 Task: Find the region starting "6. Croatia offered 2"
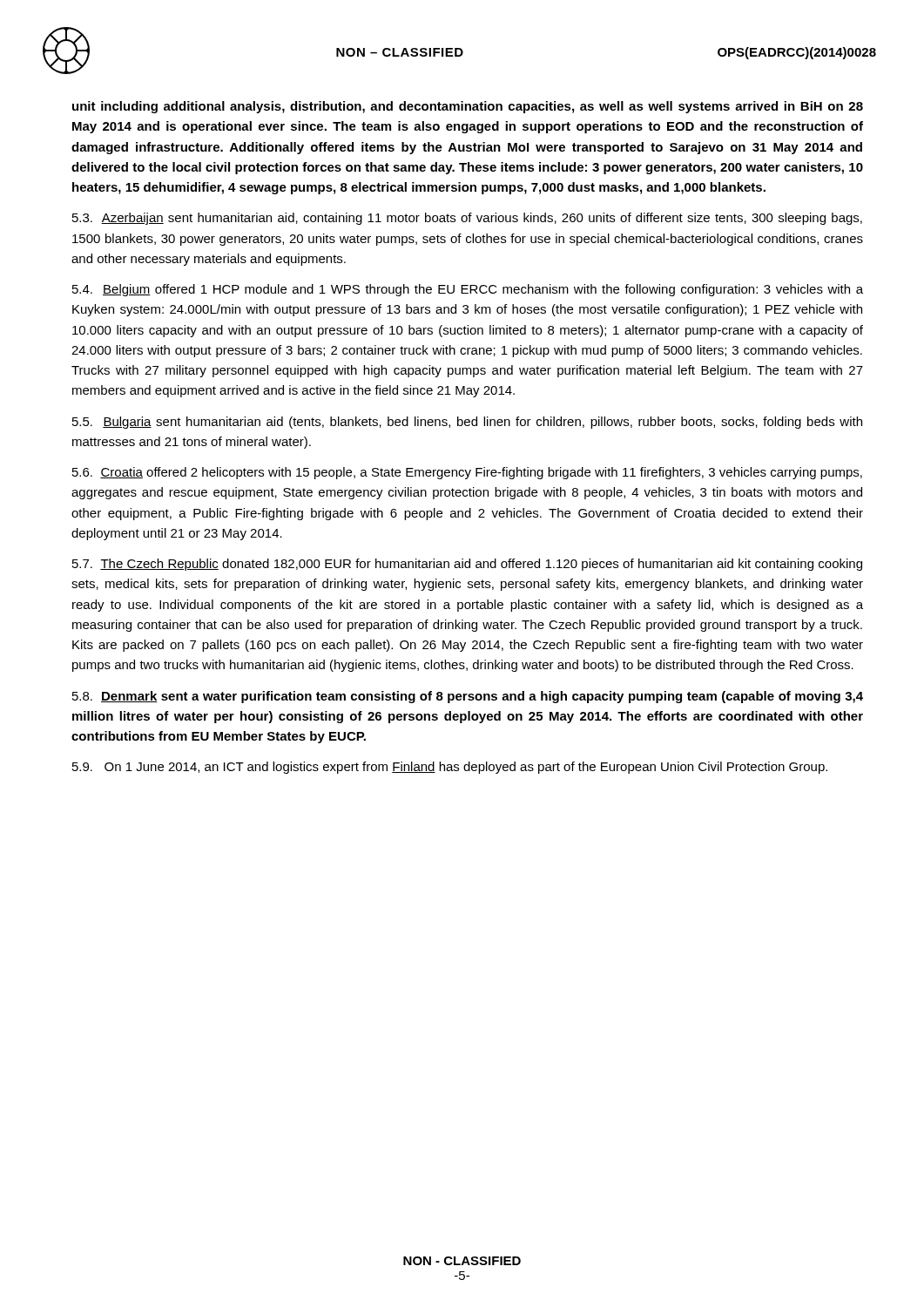(467, 502)
